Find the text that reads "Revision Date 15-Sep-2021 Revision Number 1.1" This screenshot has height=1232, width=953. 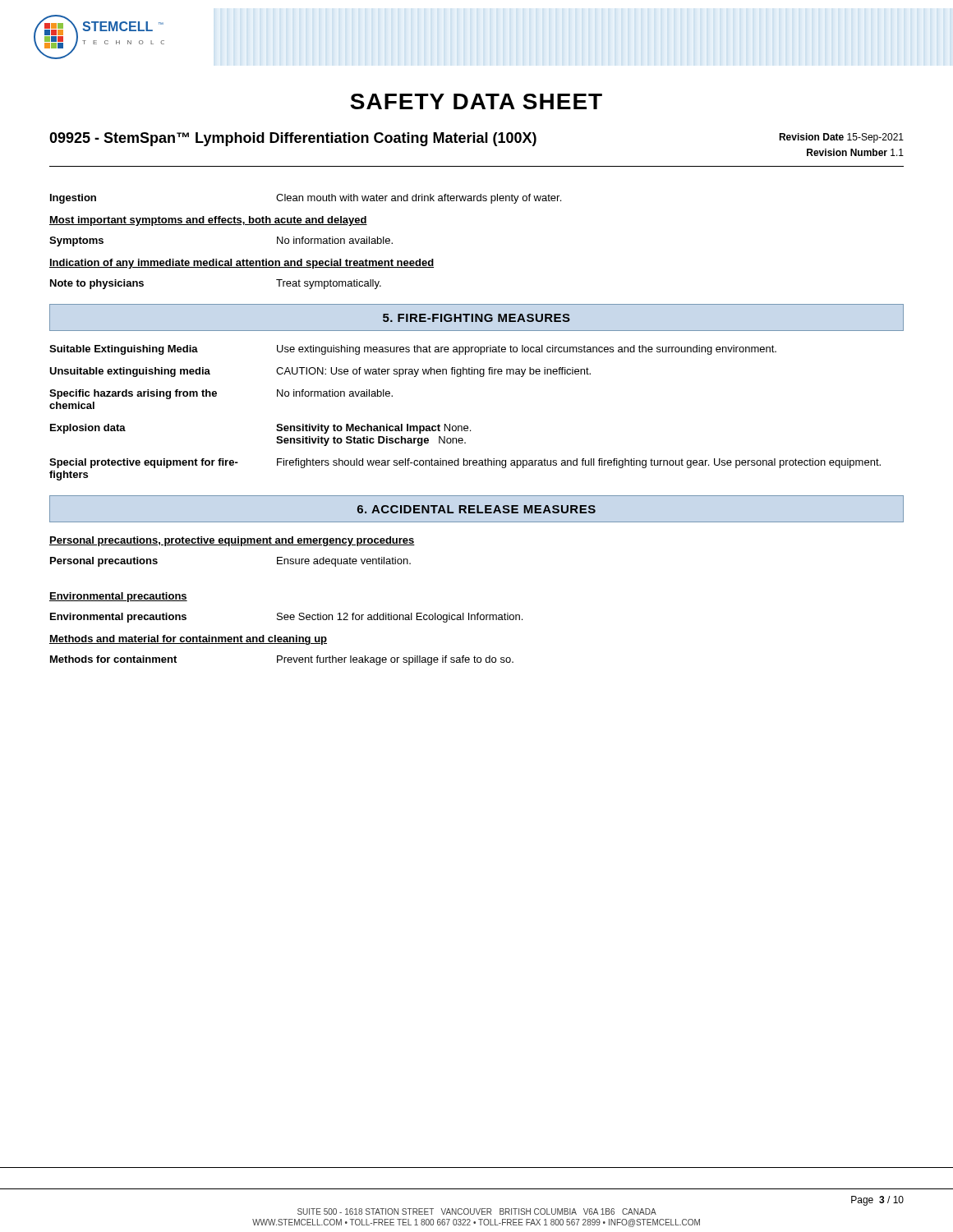[841, 145]
